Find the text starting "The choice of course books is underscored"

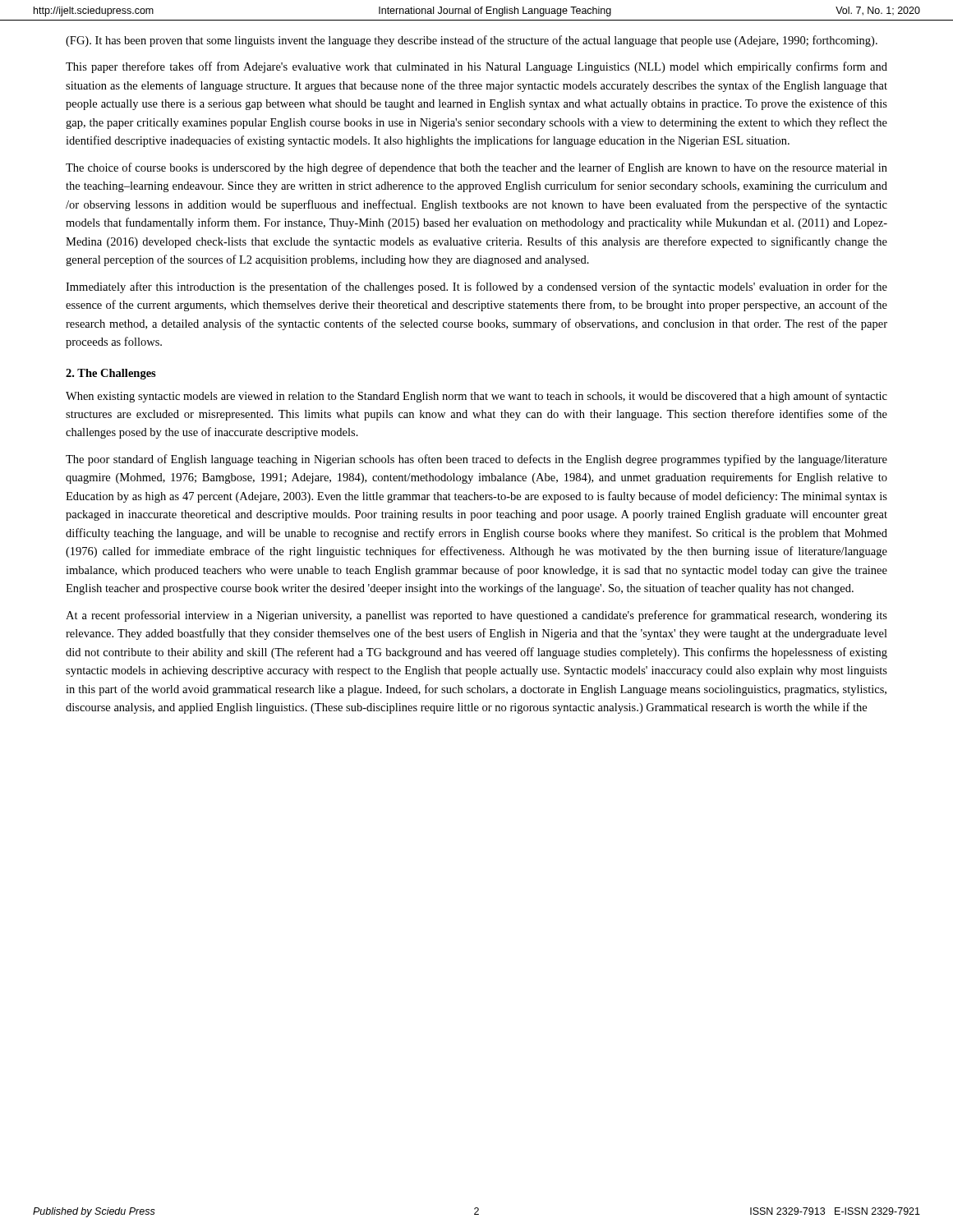[x=476, y=214]
